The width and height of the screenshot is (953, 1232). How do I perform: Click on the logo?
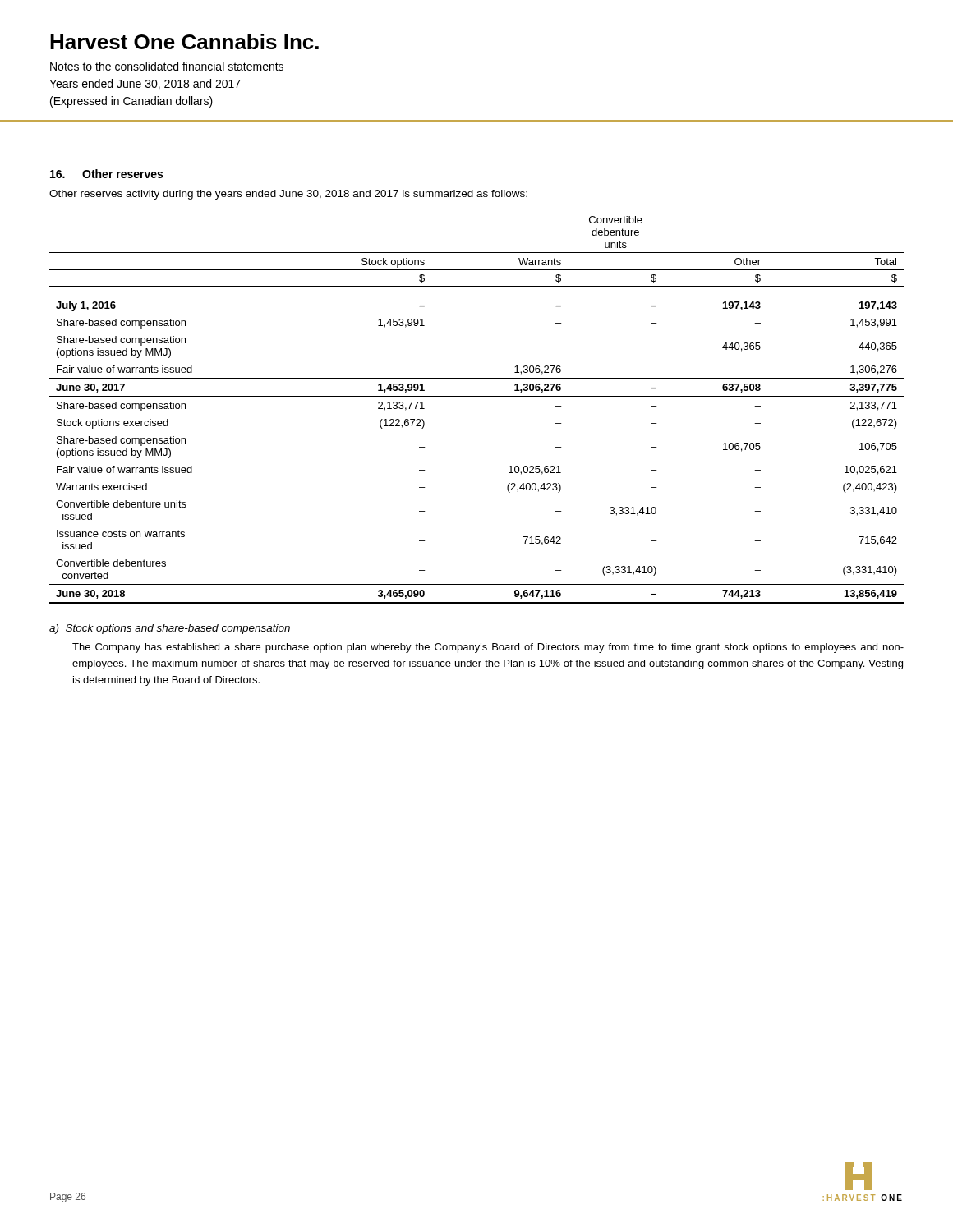pyautogui.click(x=863, y=1181)
